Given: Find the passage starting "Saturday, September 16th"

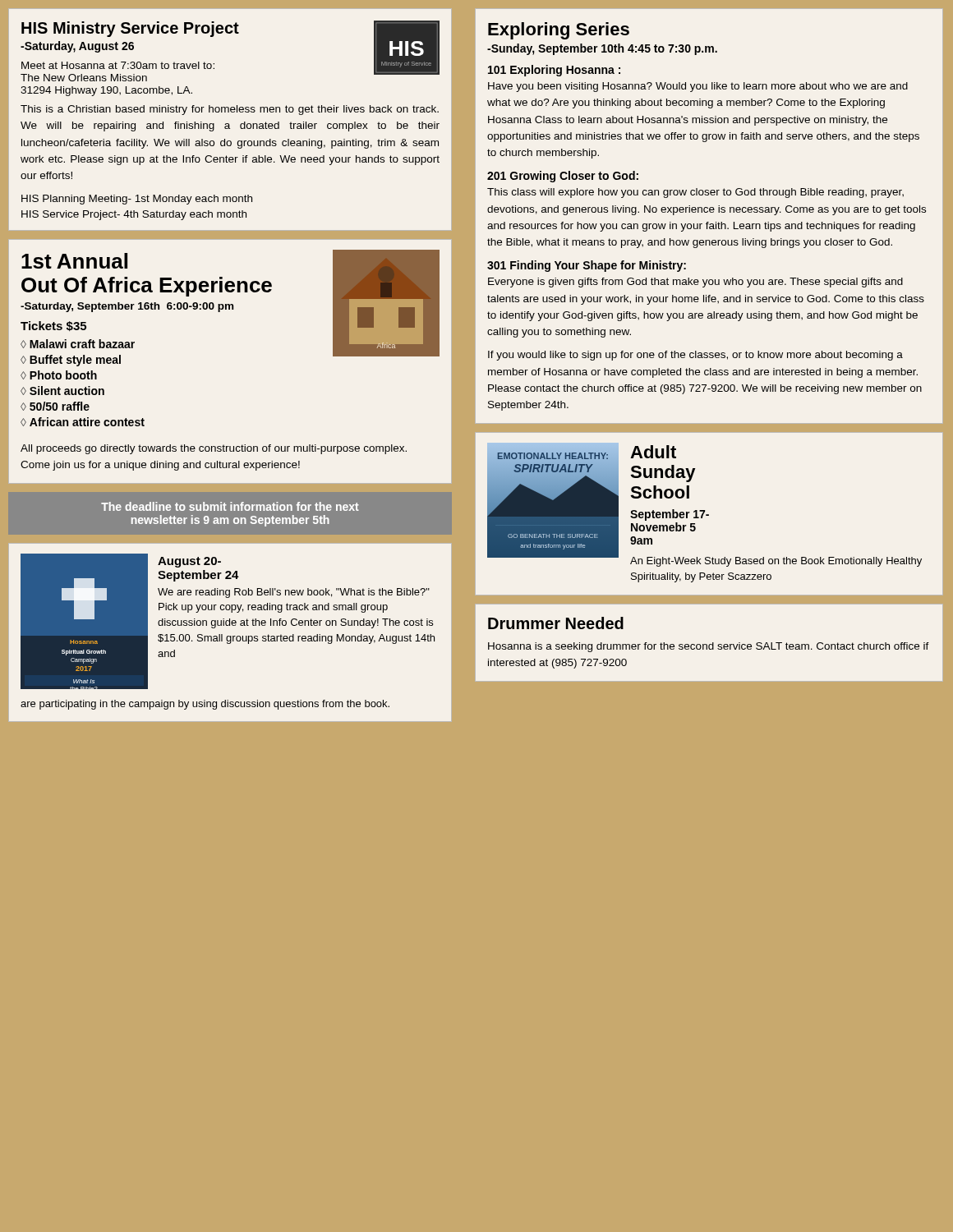Looking at the screenshot, I should coord(127,306).
